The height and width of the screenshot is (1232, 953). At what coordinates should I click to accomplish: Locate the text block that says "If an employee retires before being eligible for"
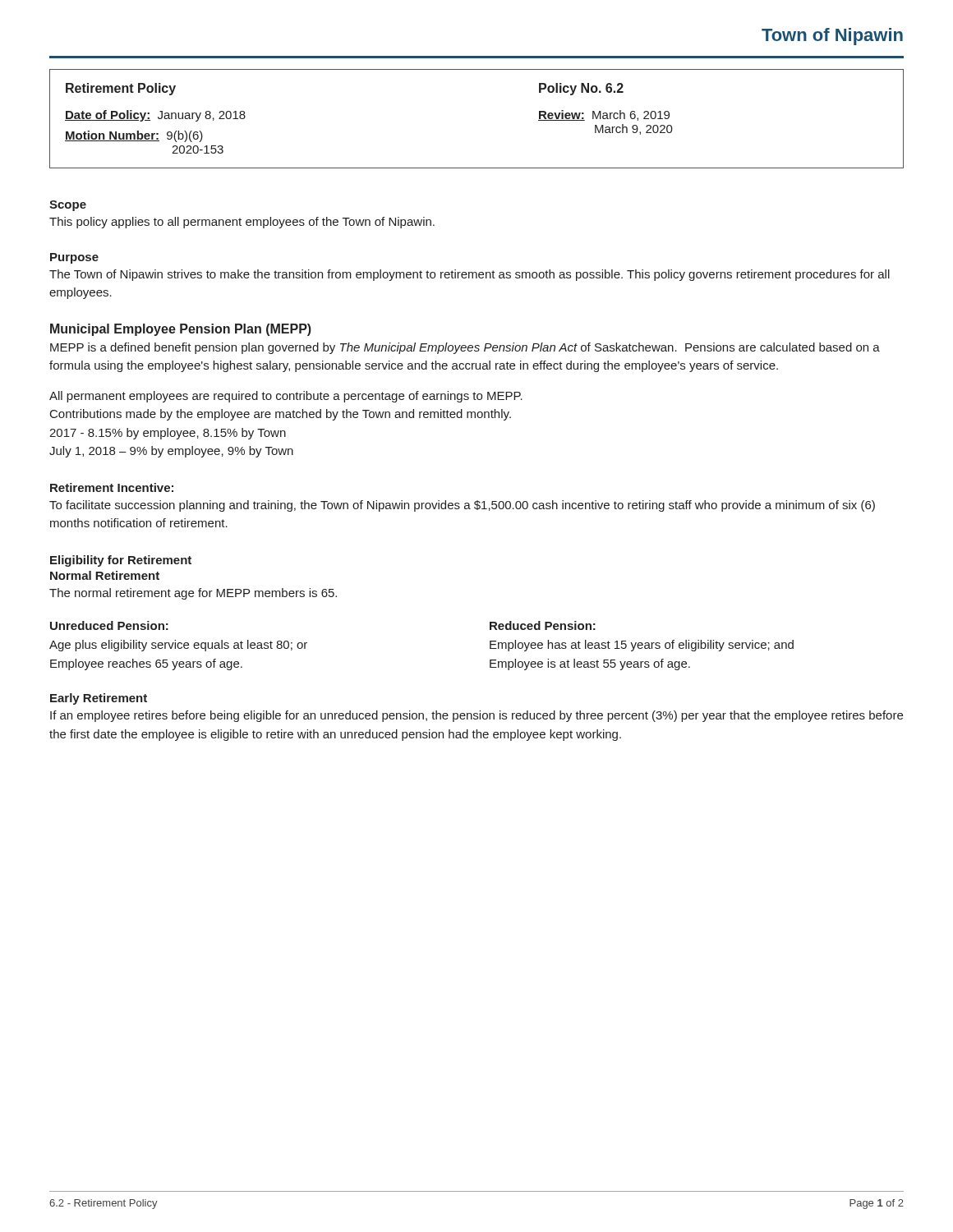click(476, 724)
